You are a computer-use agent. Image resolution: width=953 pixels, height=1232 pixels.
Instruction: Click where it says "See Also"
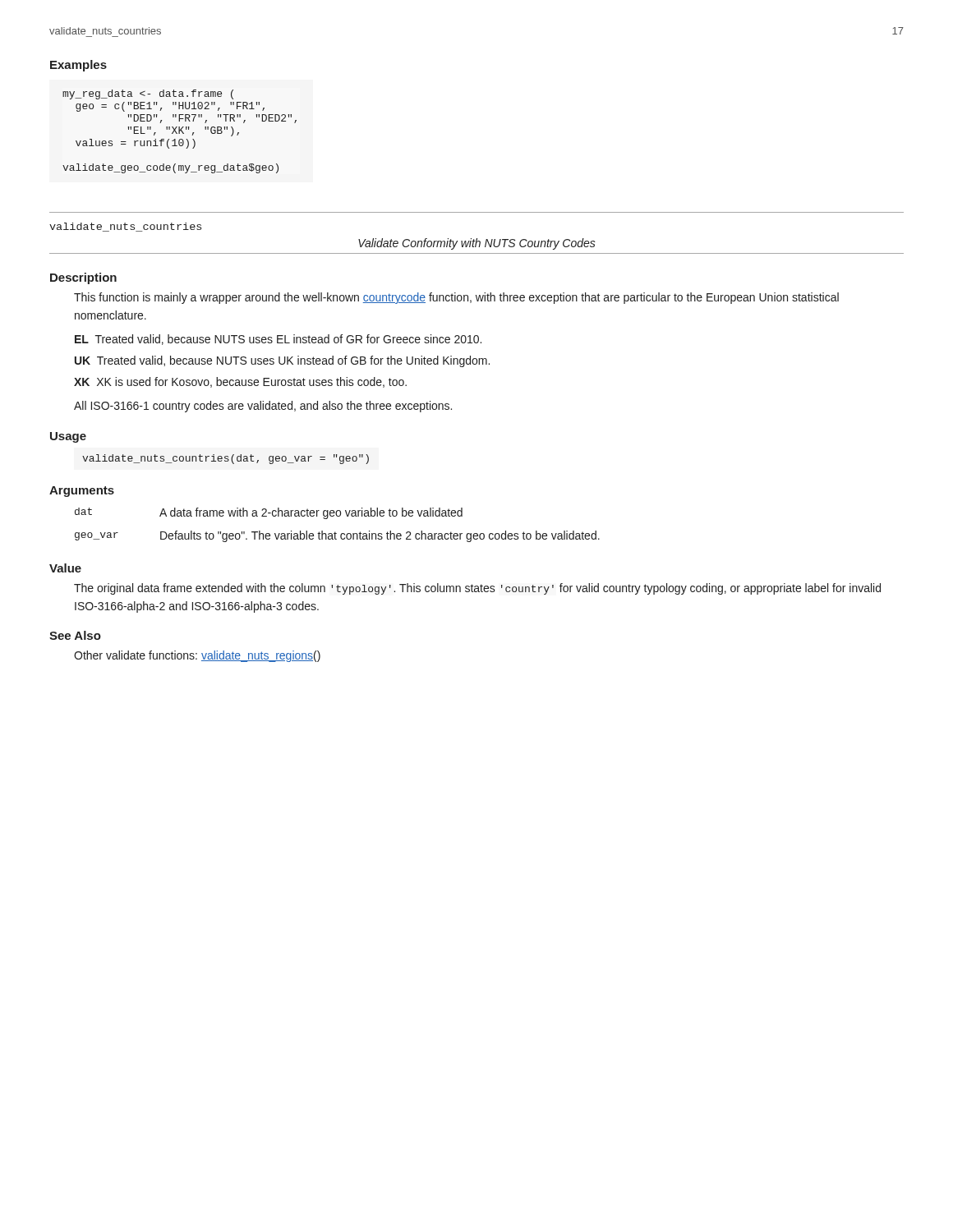tap(75, 636)
